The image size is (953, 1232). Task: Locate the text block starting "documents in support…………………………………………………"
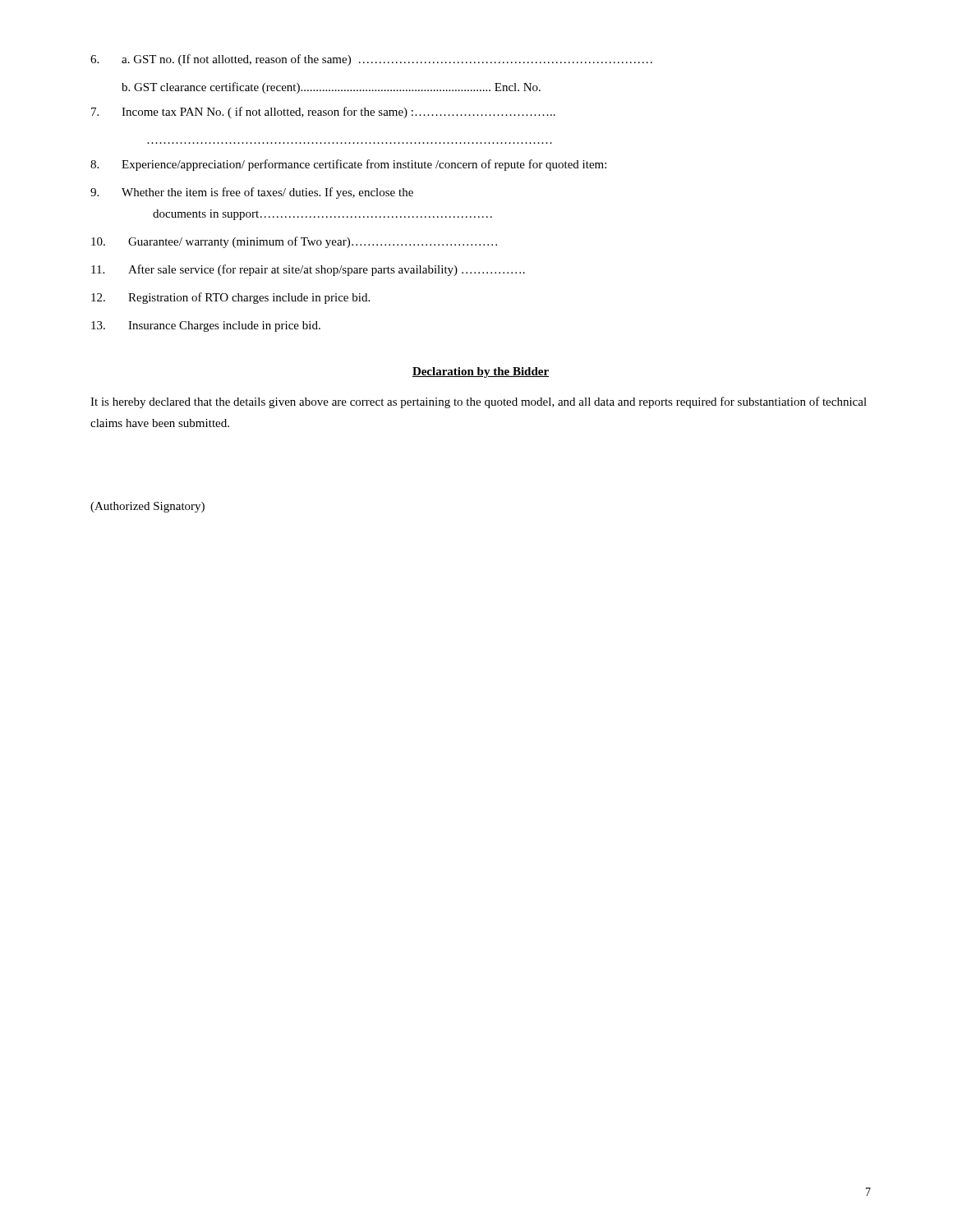click(x=323, y=214)
